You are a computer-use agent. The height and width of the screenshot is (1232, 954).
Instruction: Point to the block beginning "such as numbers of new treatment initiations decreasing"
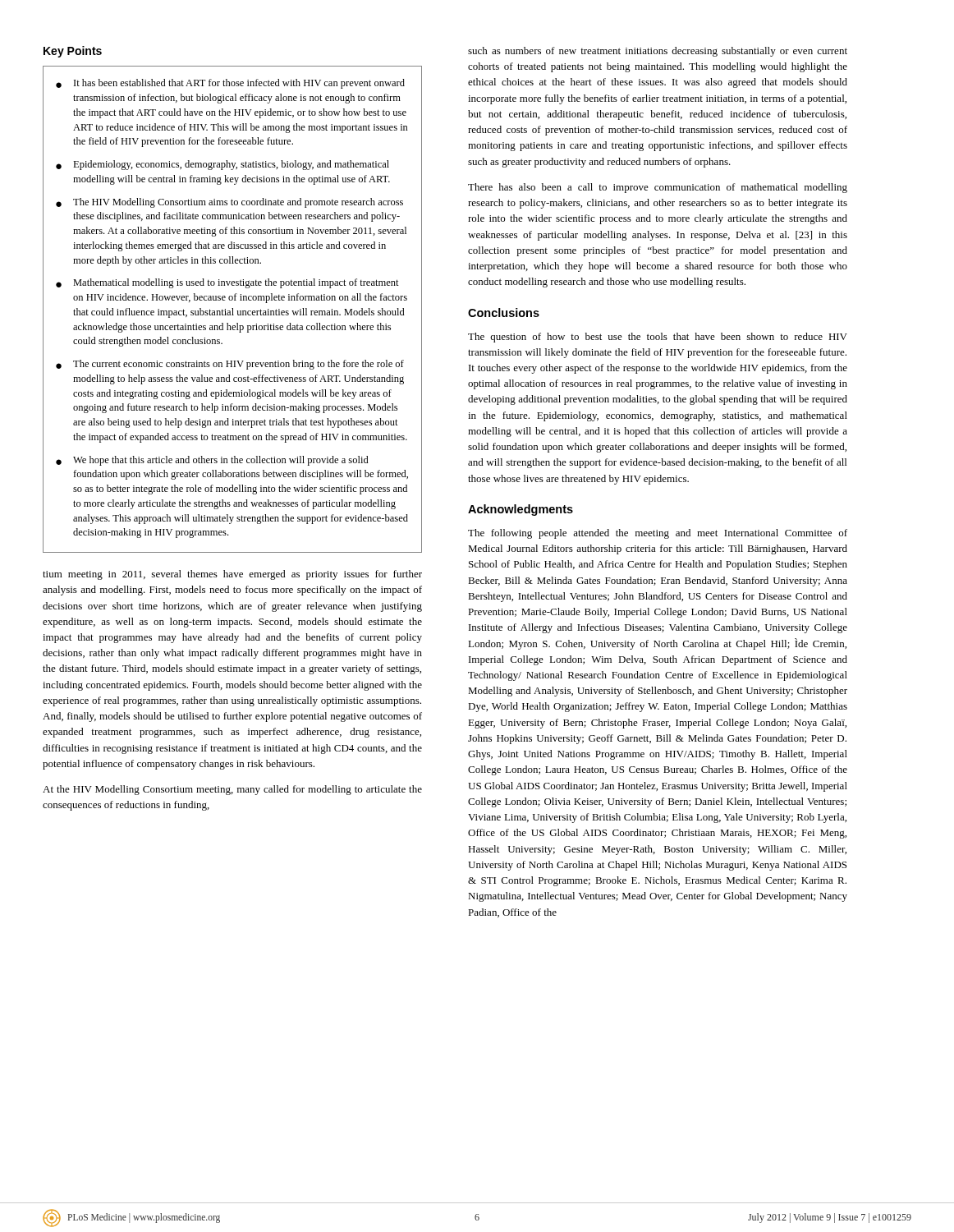coord(658,106)
